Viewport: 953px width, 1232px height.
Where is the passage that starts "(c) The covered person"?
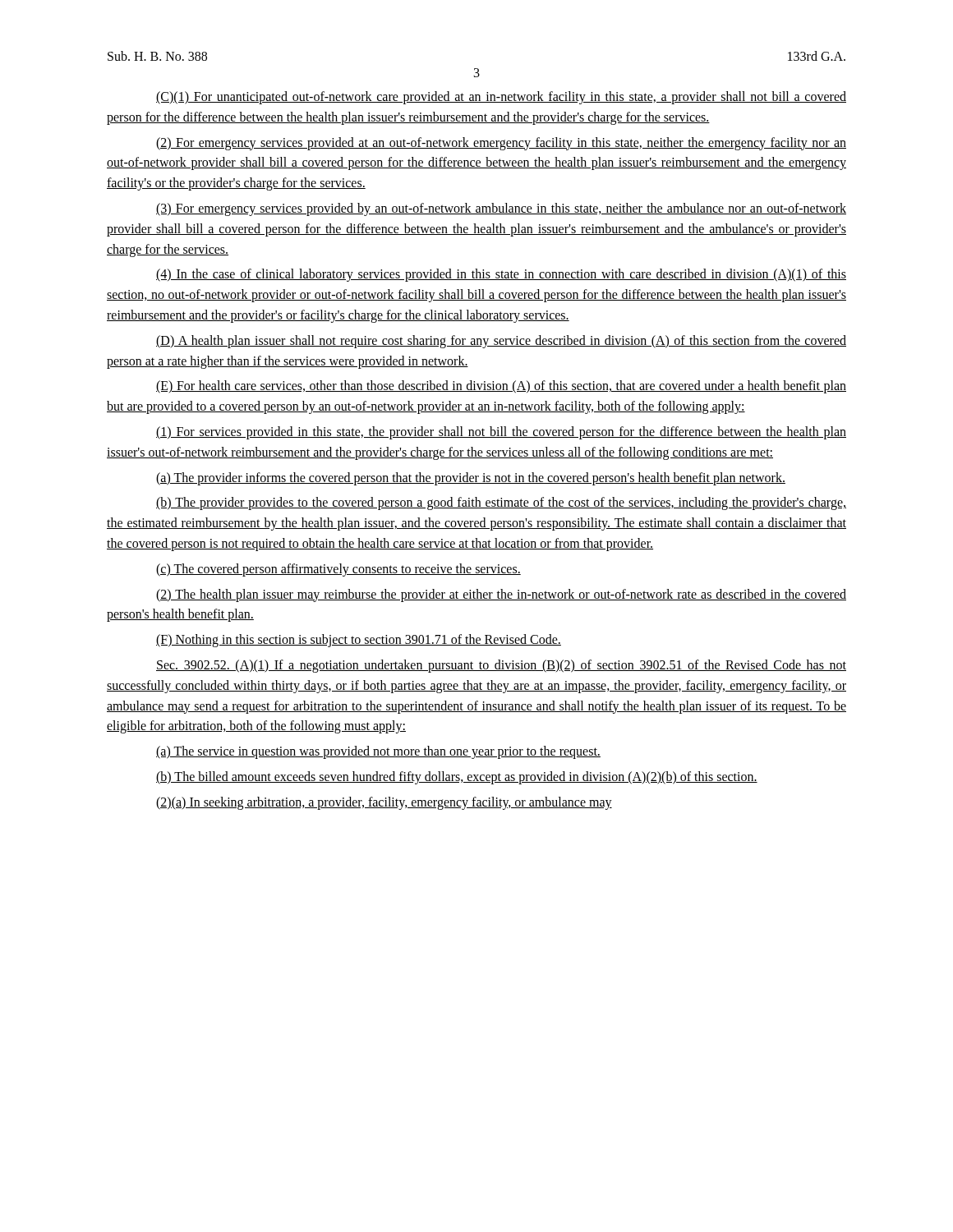click(x=338, y=569)
